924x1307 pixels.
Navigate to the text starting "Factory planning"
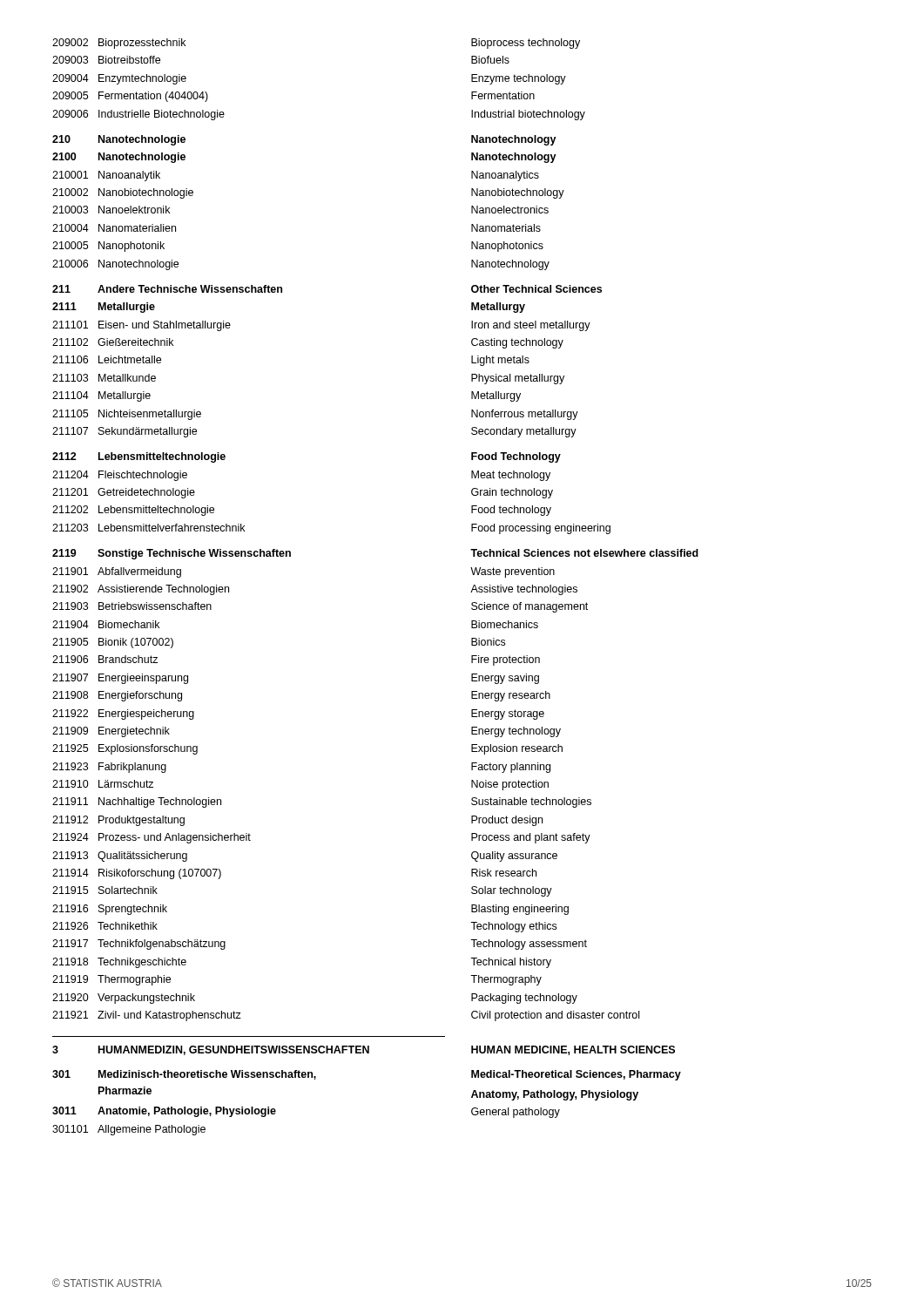click(x=511, y=767)
